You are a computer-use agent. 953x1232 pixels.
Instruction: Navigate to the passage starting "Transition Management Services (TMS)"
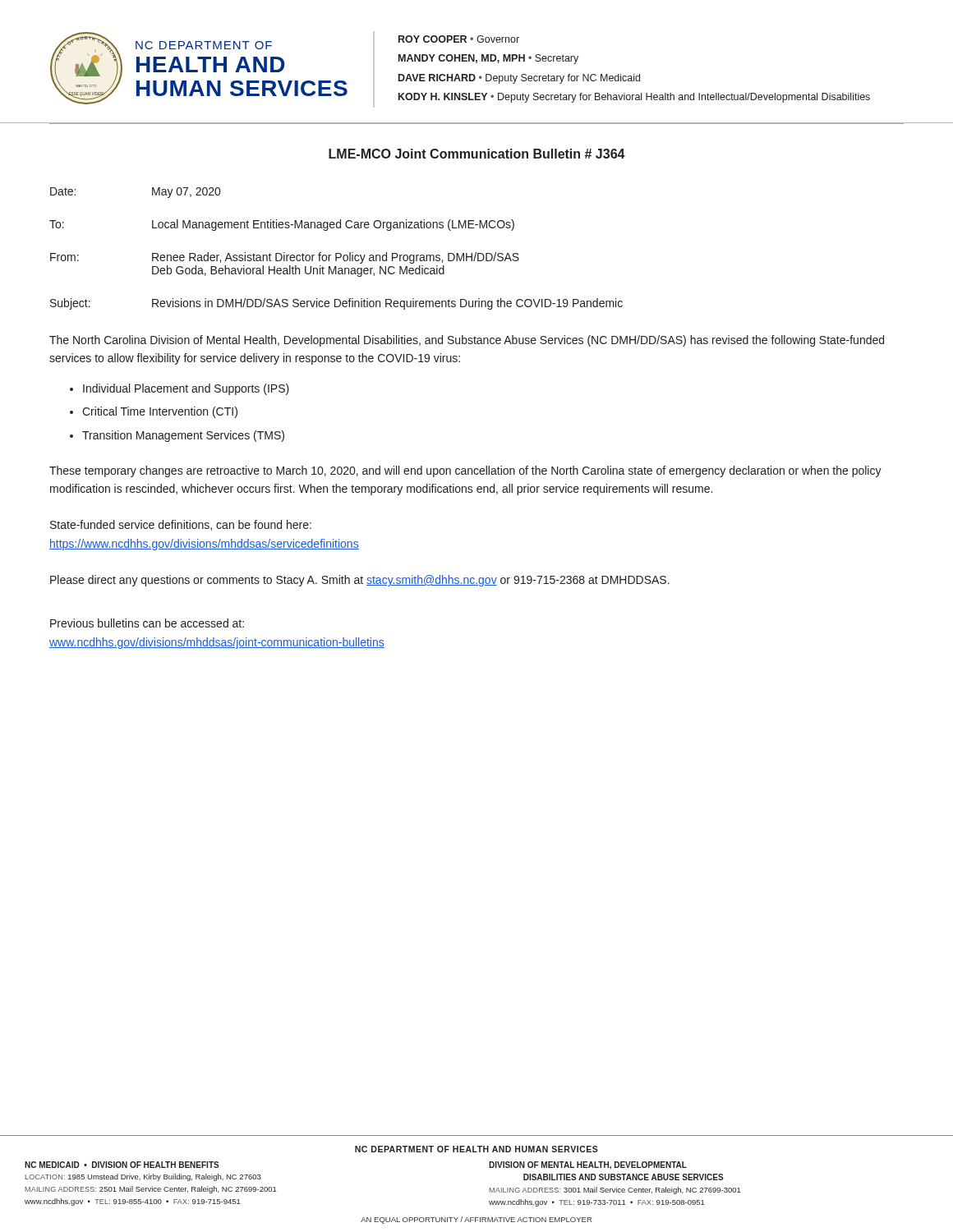[184, 435]
